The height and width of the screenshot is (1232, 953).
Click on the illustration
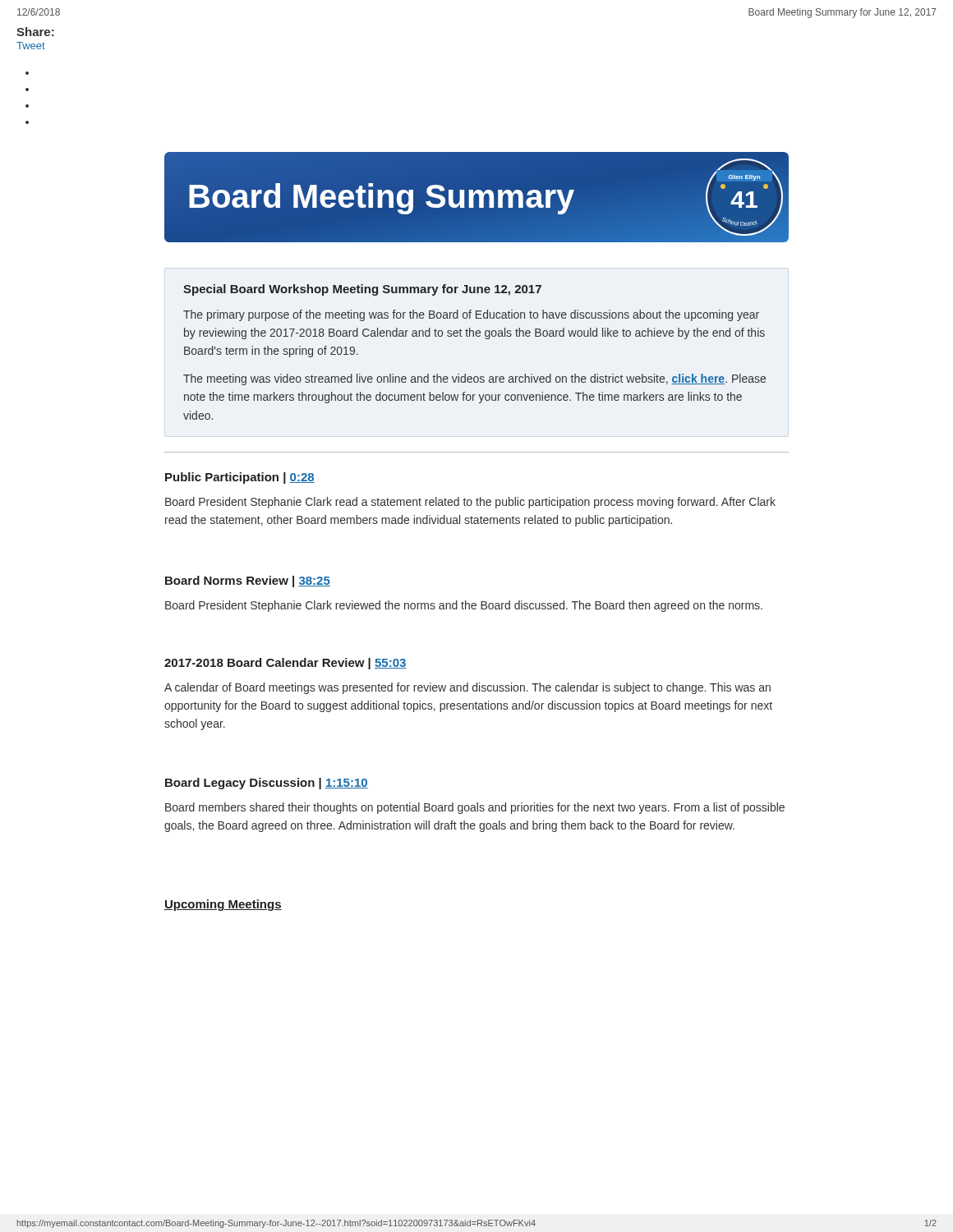coord(476,197)
